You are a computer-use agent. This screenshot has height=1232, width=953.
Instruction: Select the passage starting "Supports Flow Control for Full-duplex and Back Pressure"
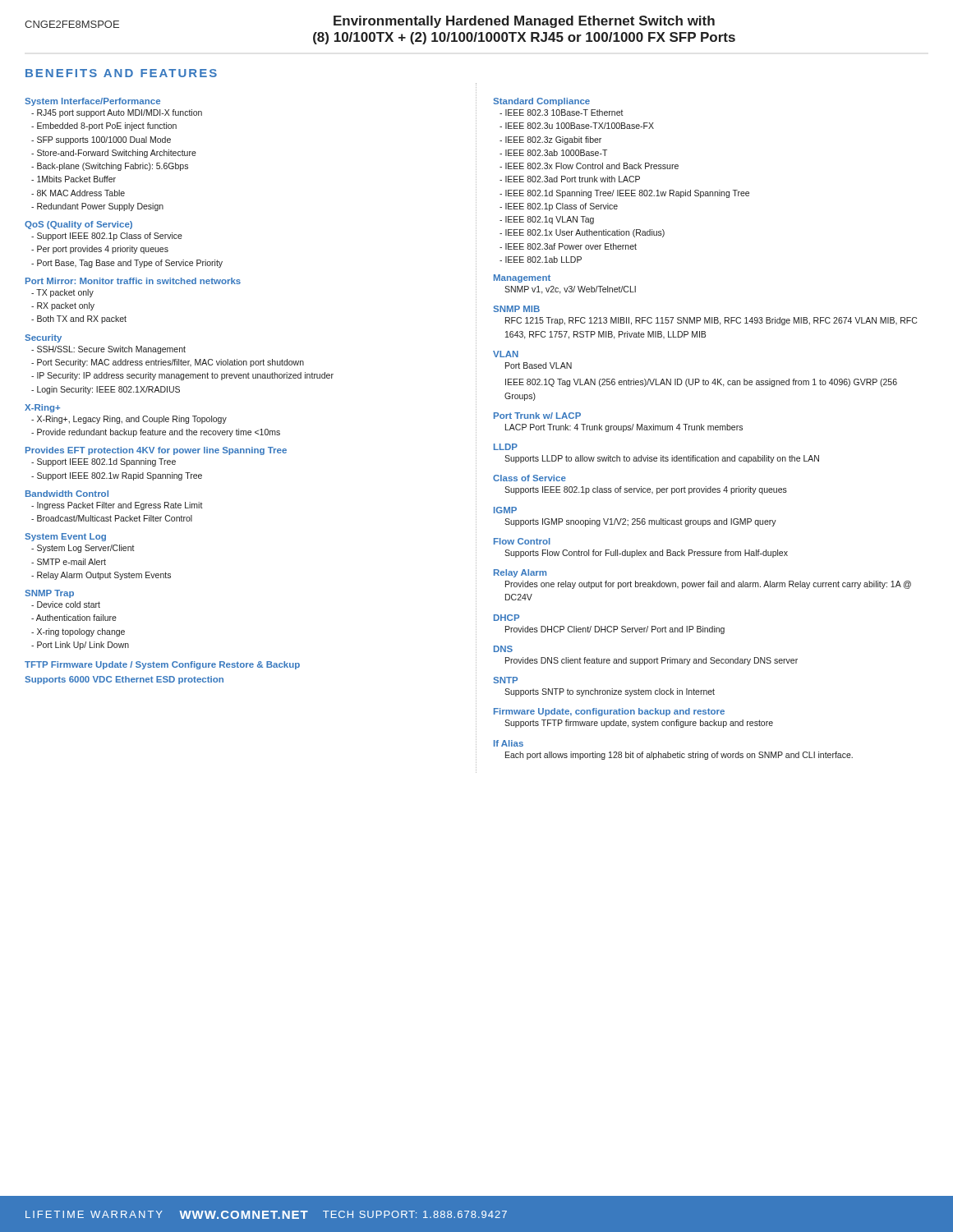click(x=646, y=553)
